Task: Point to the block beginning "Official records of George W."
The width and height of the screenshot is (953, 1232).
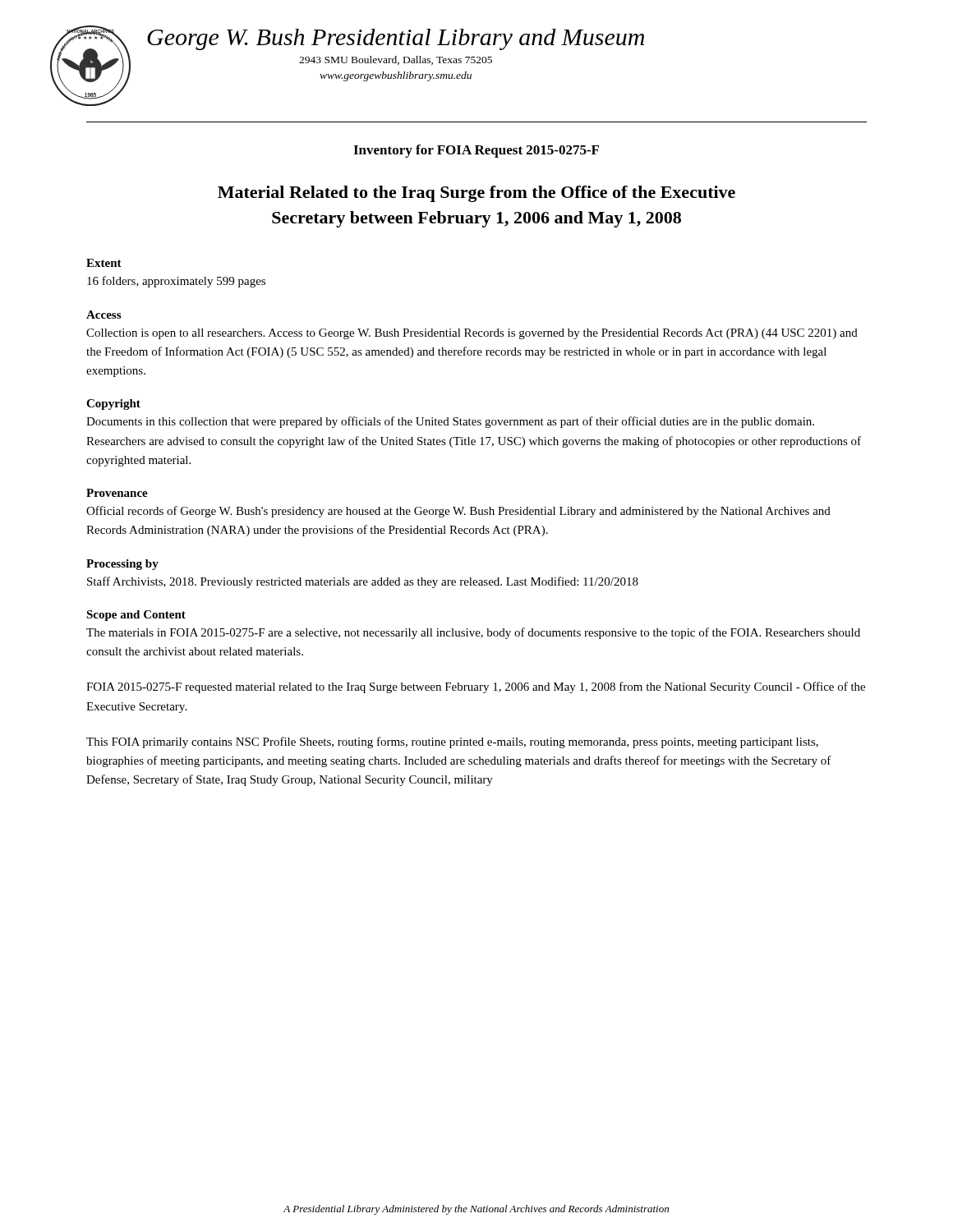Action: pos(458,521)
